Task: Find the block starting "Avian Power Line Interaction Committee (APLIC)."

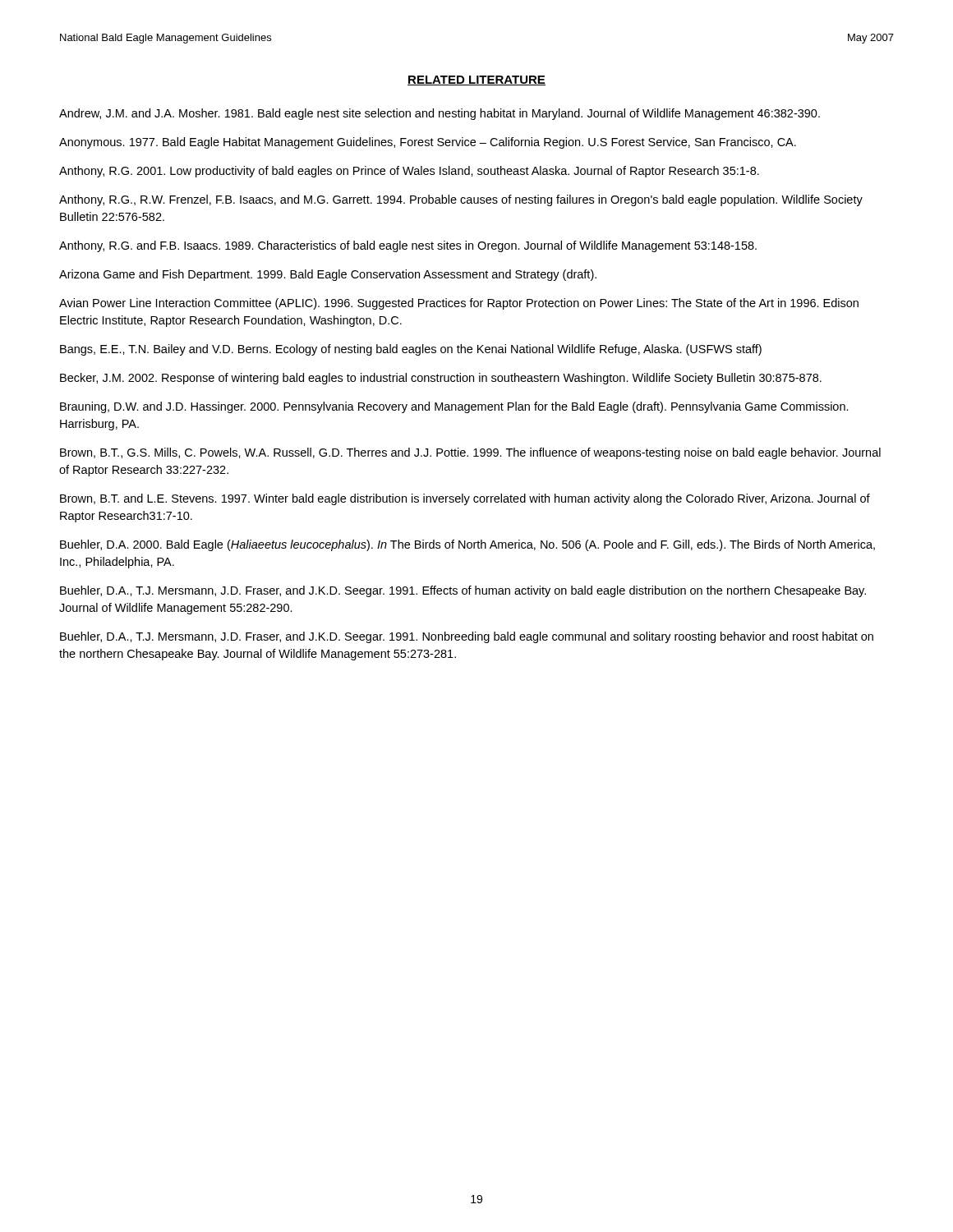Action: click(x=459, y=312)
